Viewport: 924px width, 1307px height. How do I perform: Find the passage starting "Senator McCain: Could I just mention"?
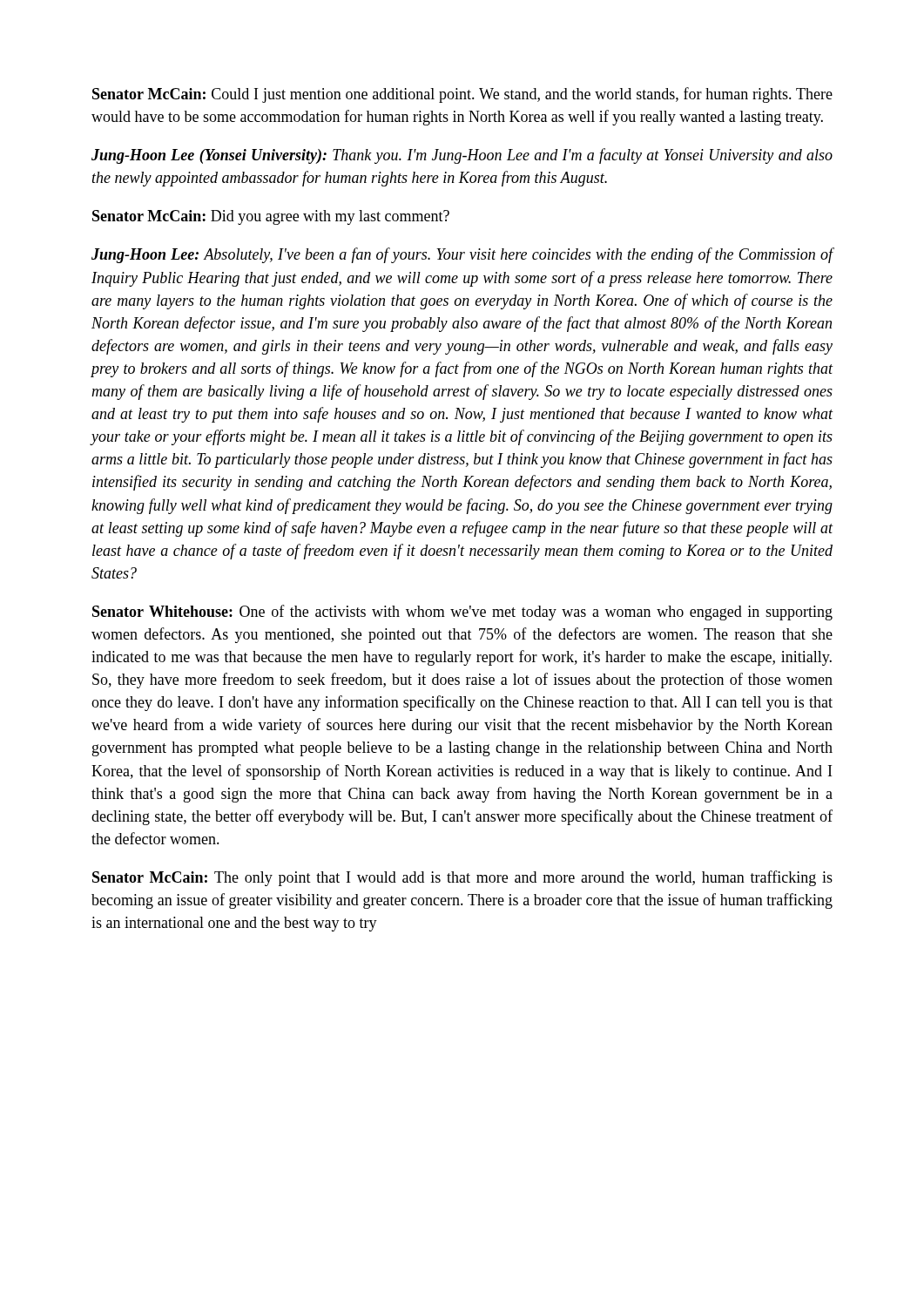pyautogui.click(x=462, y=105)
